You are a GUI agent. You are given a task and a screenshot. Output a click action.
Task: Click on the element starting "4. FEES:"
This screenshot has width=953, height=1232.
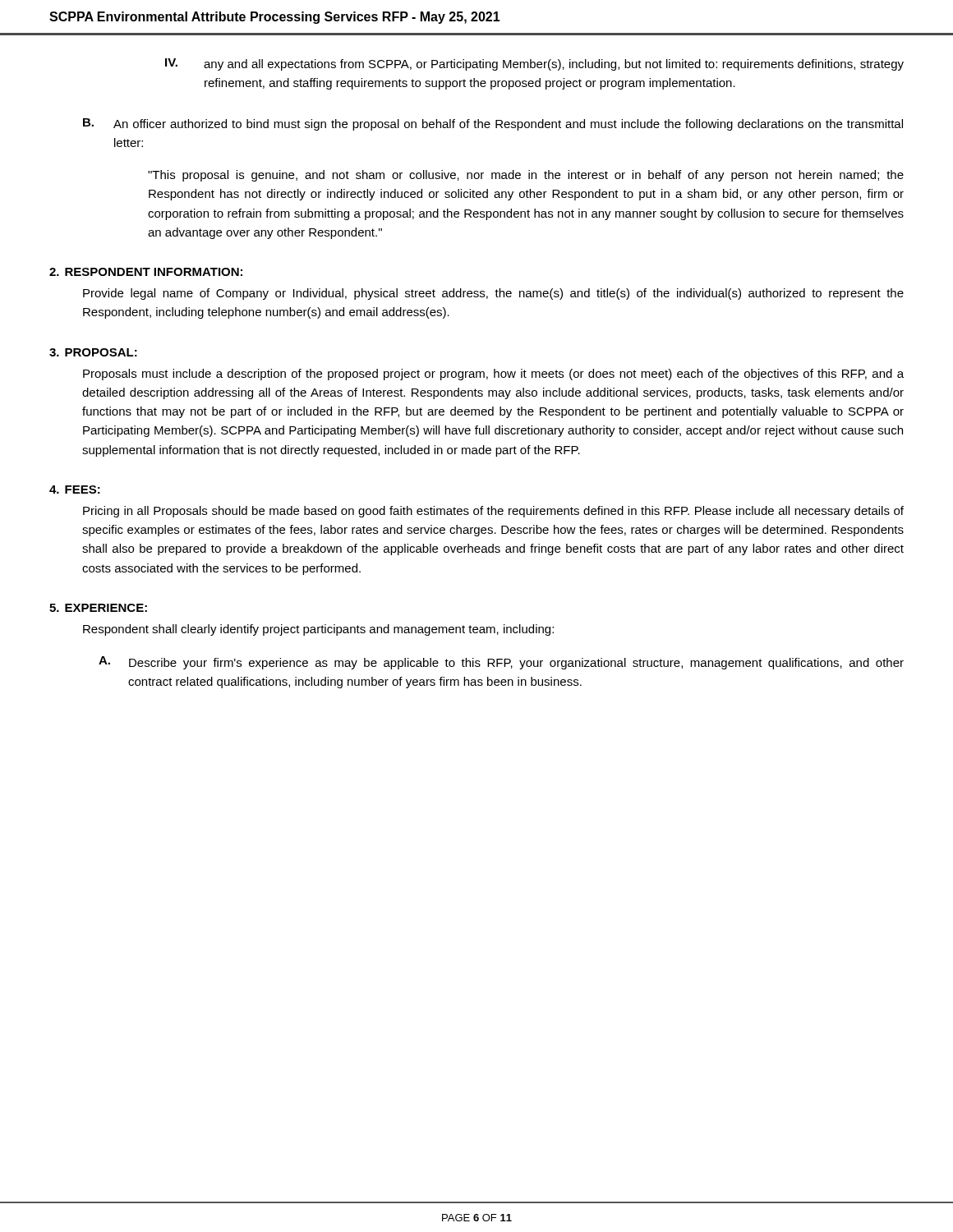[x=75, y=490]
